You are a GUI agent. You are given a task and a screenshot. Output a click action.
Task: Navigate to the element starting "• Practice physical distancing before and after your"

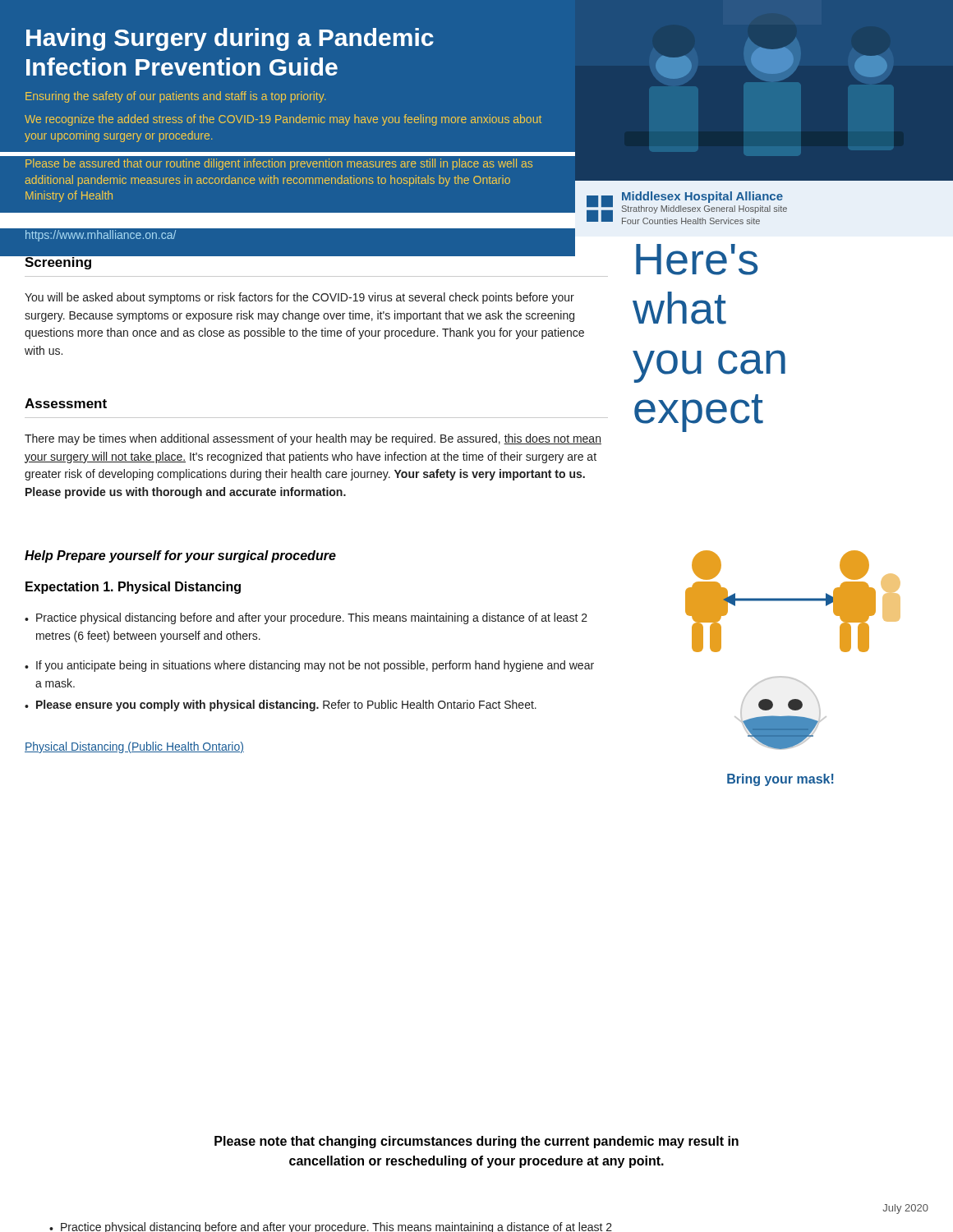[312, 627]
